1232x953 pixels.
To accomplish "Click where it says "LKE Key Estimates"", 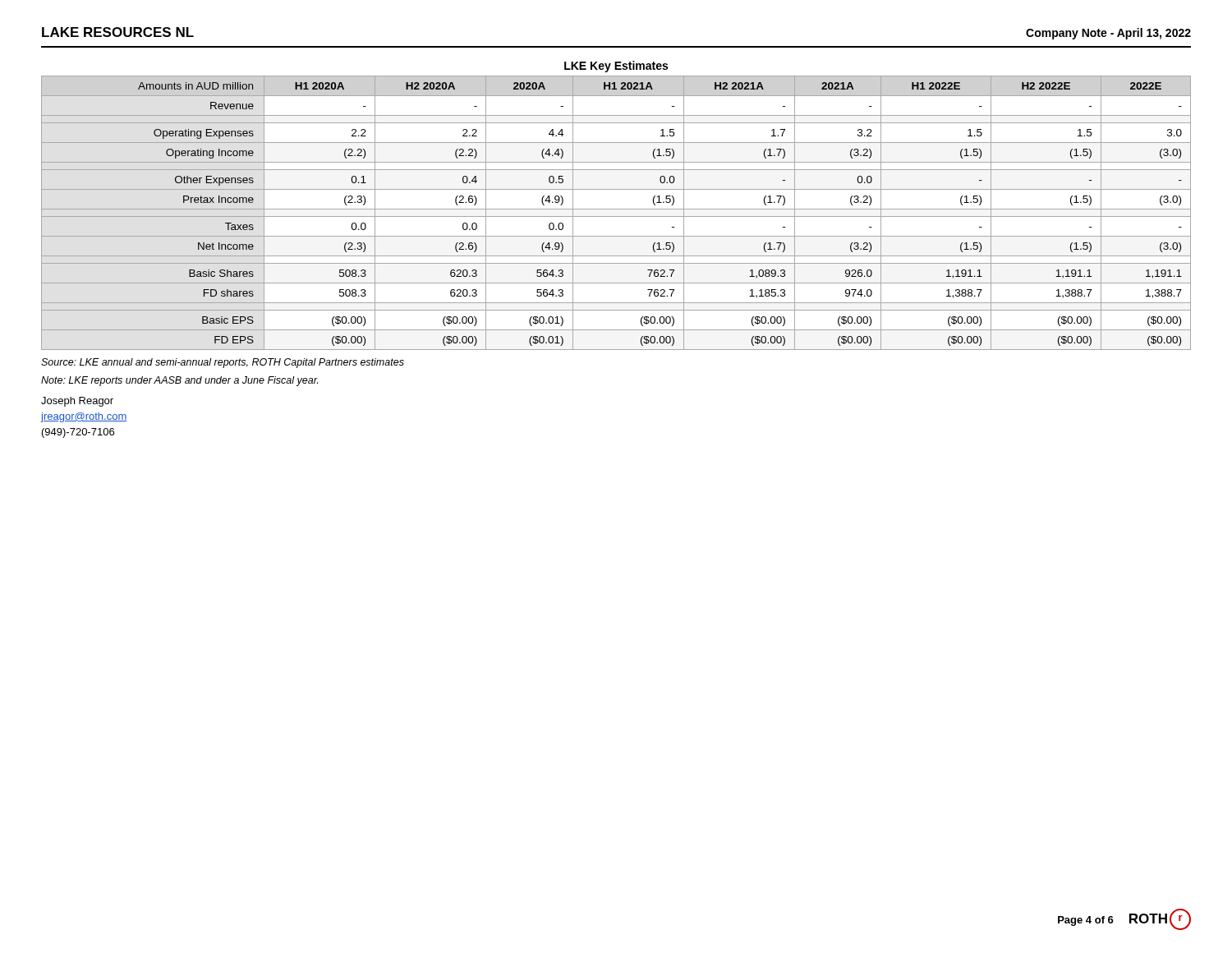I will click(616, 66).
